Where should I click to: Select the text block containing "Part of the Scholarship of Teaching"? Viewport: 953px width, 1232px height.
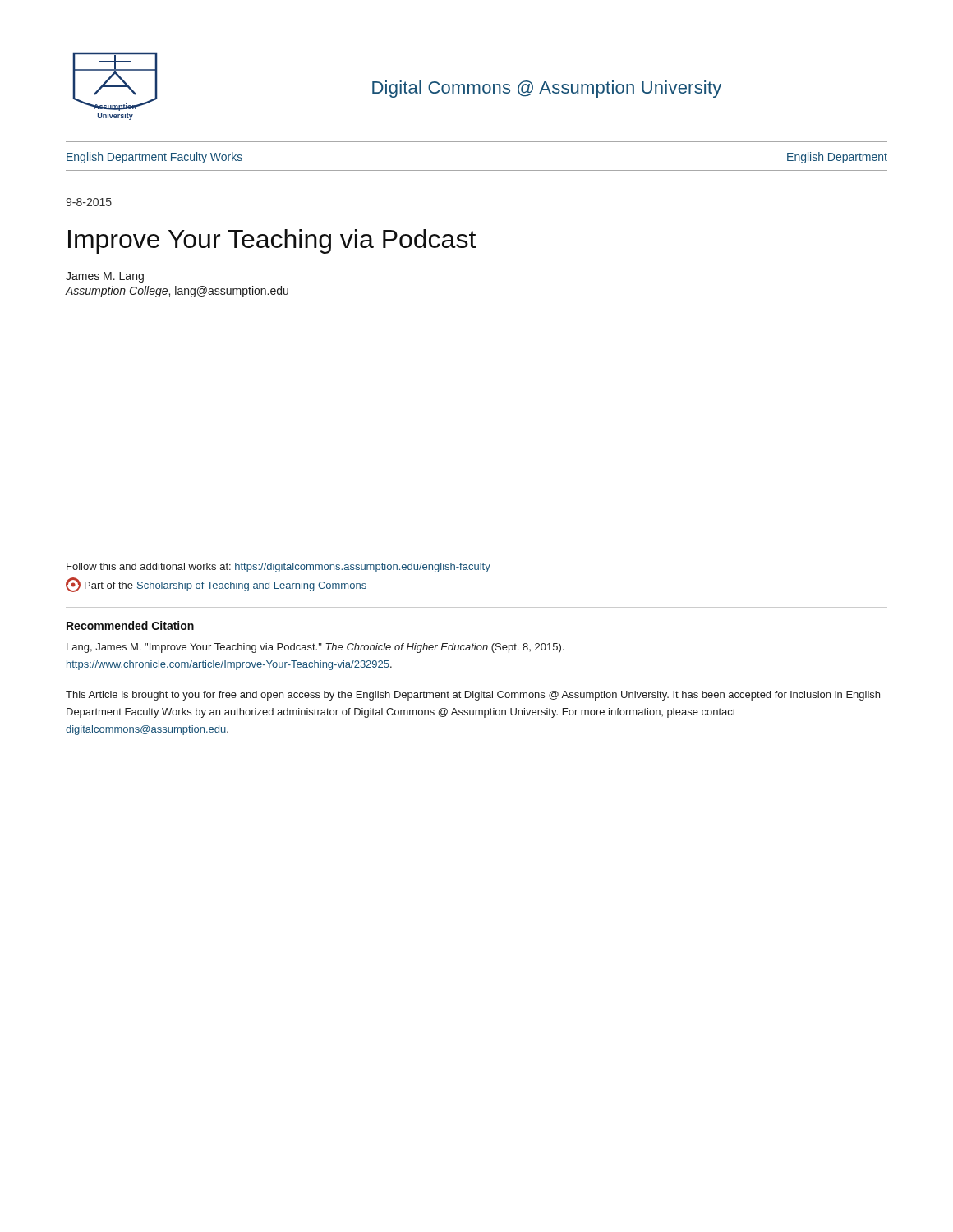click(x=216, y=585)
